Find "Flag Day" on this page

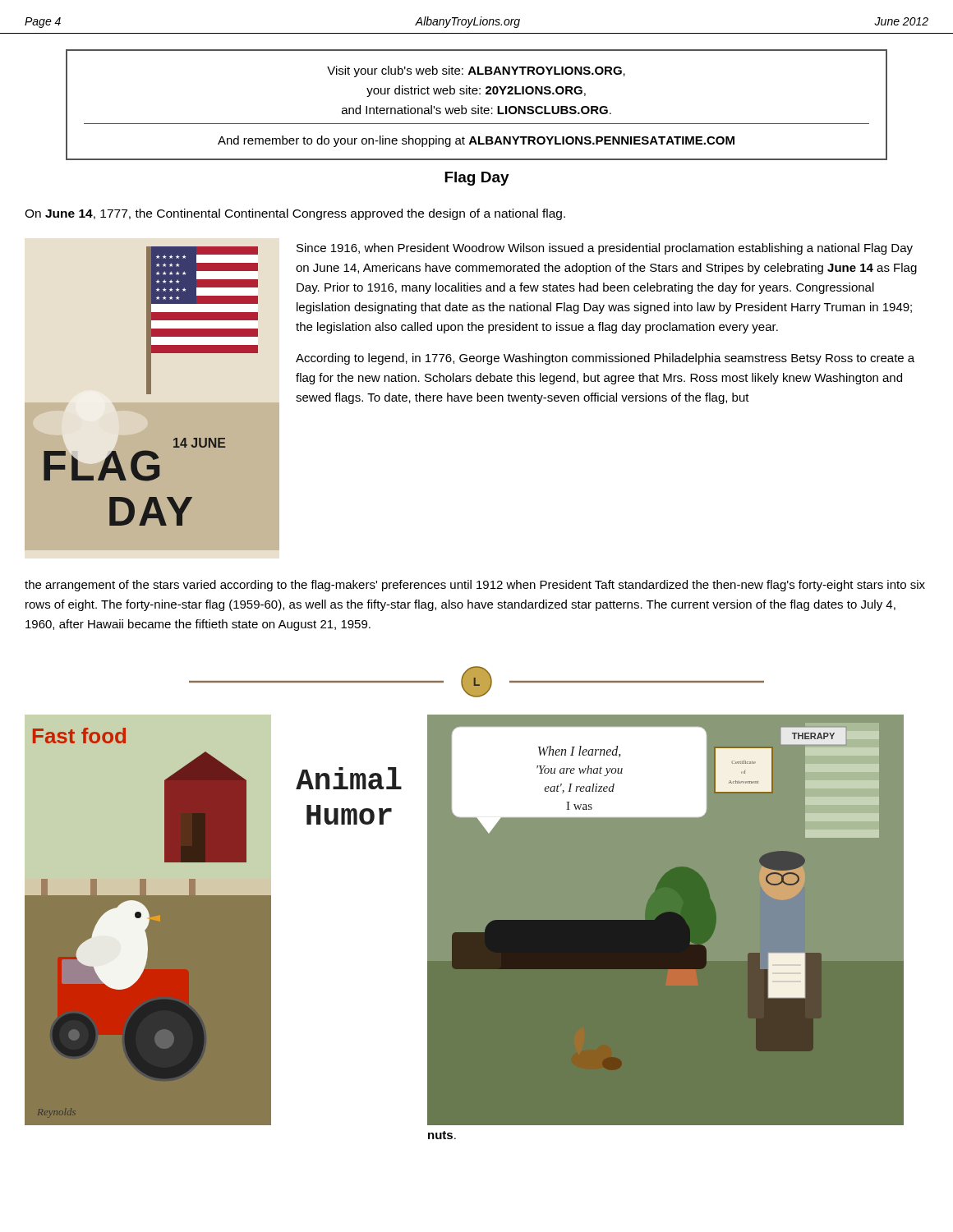tap(476, 177)
